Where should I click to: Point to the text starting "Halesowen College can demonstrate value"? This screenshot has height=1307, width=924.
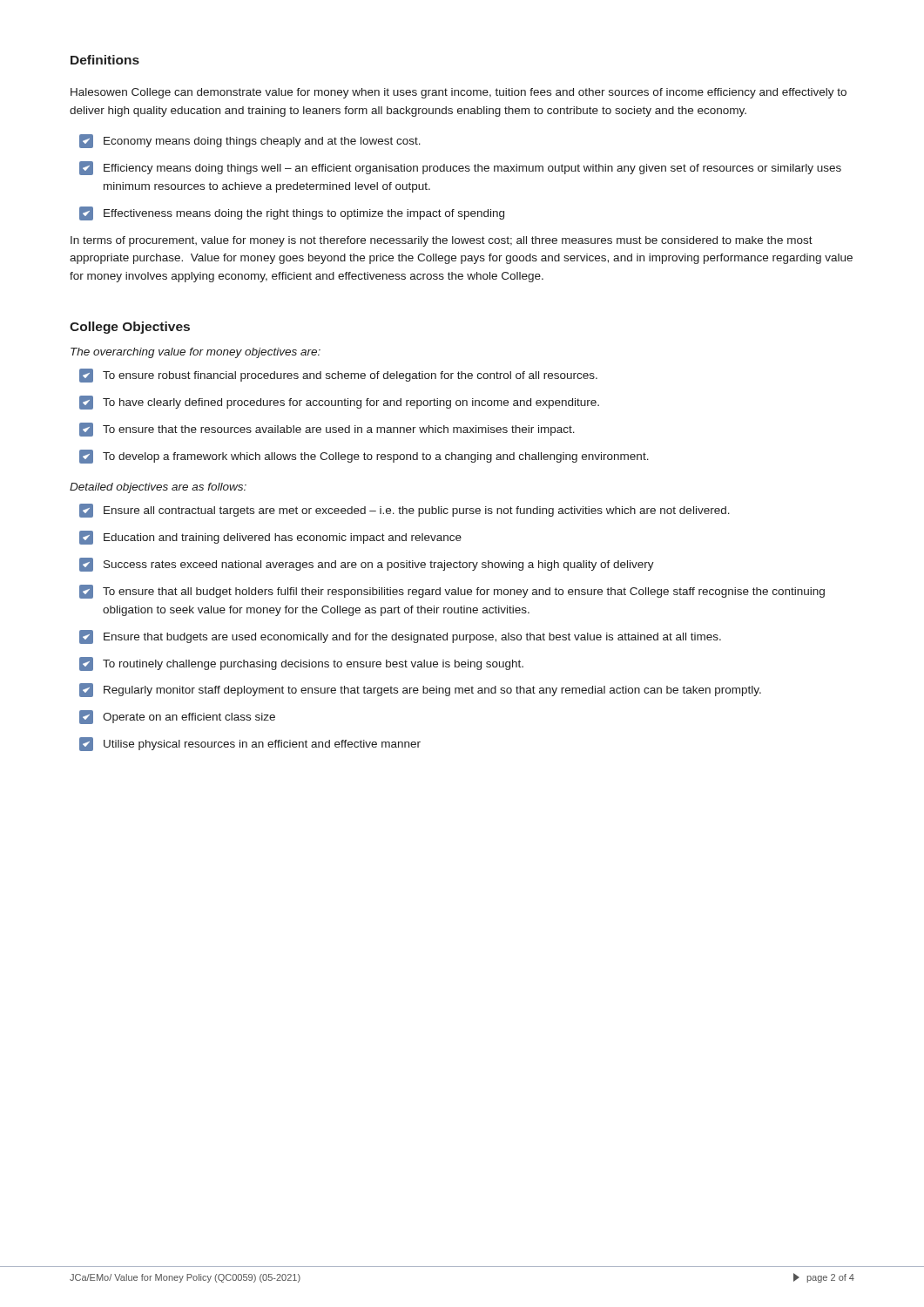tap(458, 101)
